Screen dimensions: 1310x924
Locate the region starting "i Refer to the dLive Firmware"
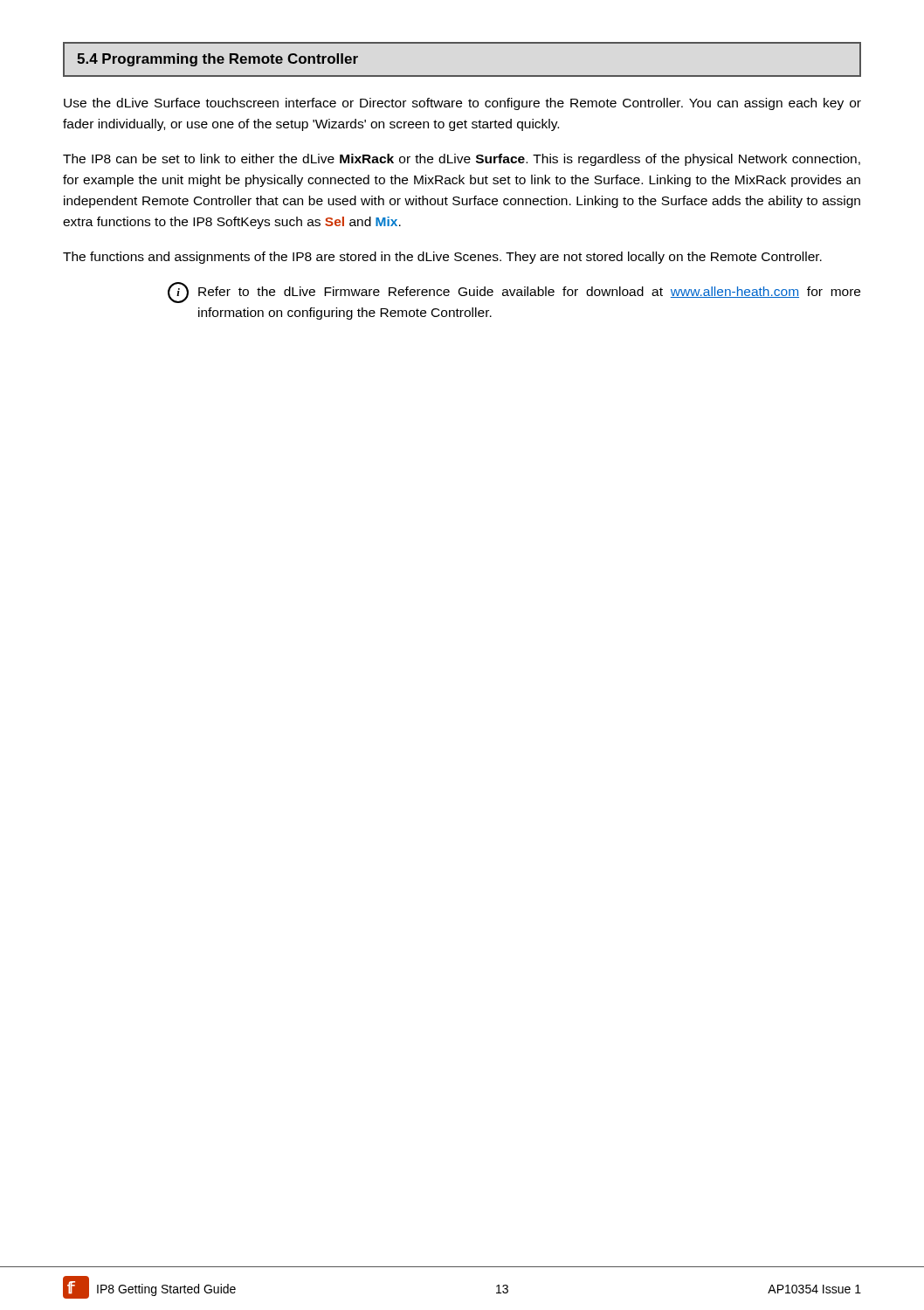(x=514, y=302)
